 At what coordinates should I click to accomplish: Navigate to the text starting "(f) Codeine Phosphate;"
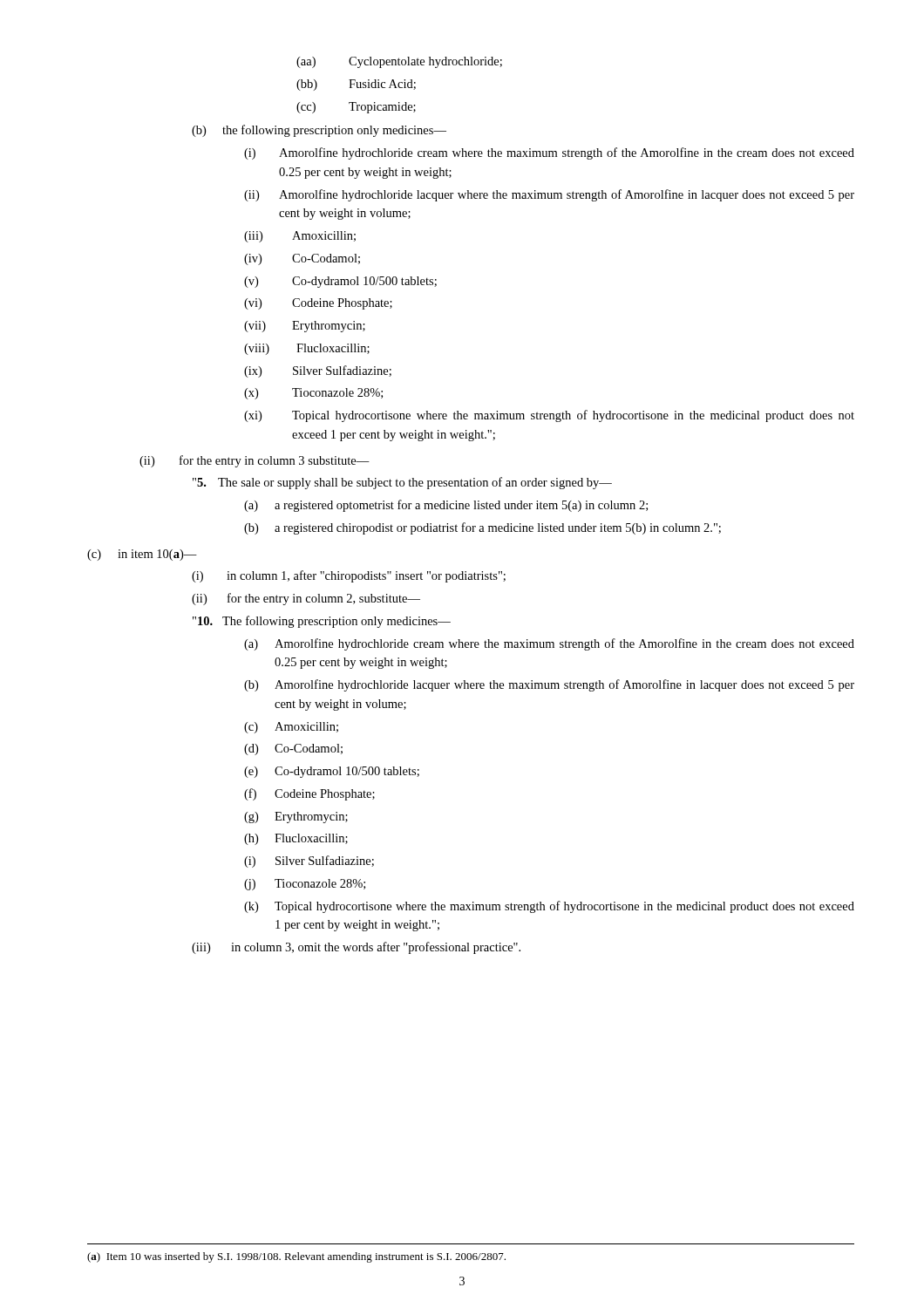click(309, 794)
